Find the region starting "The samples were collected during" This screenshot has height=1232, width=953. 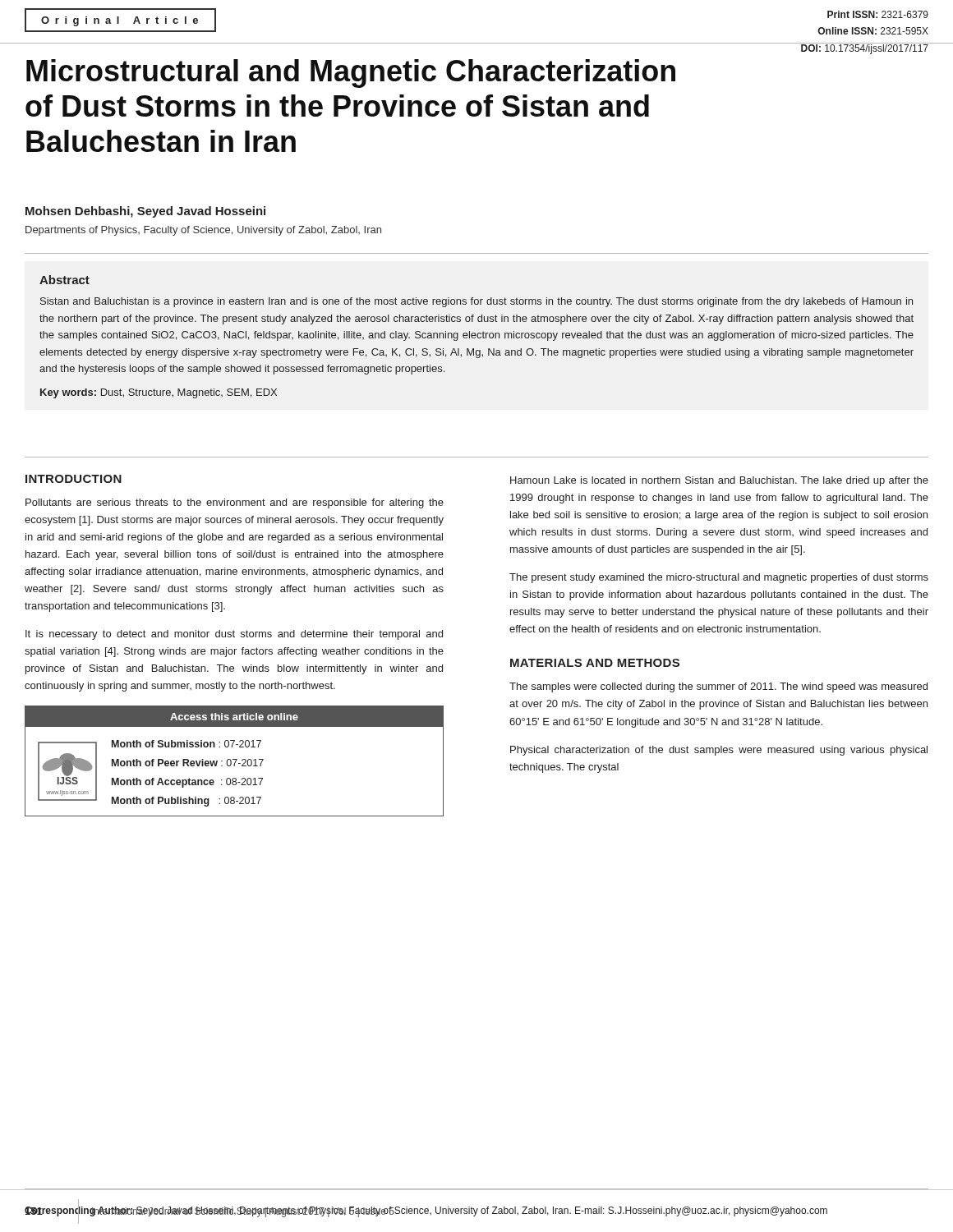tap(719, 704)
